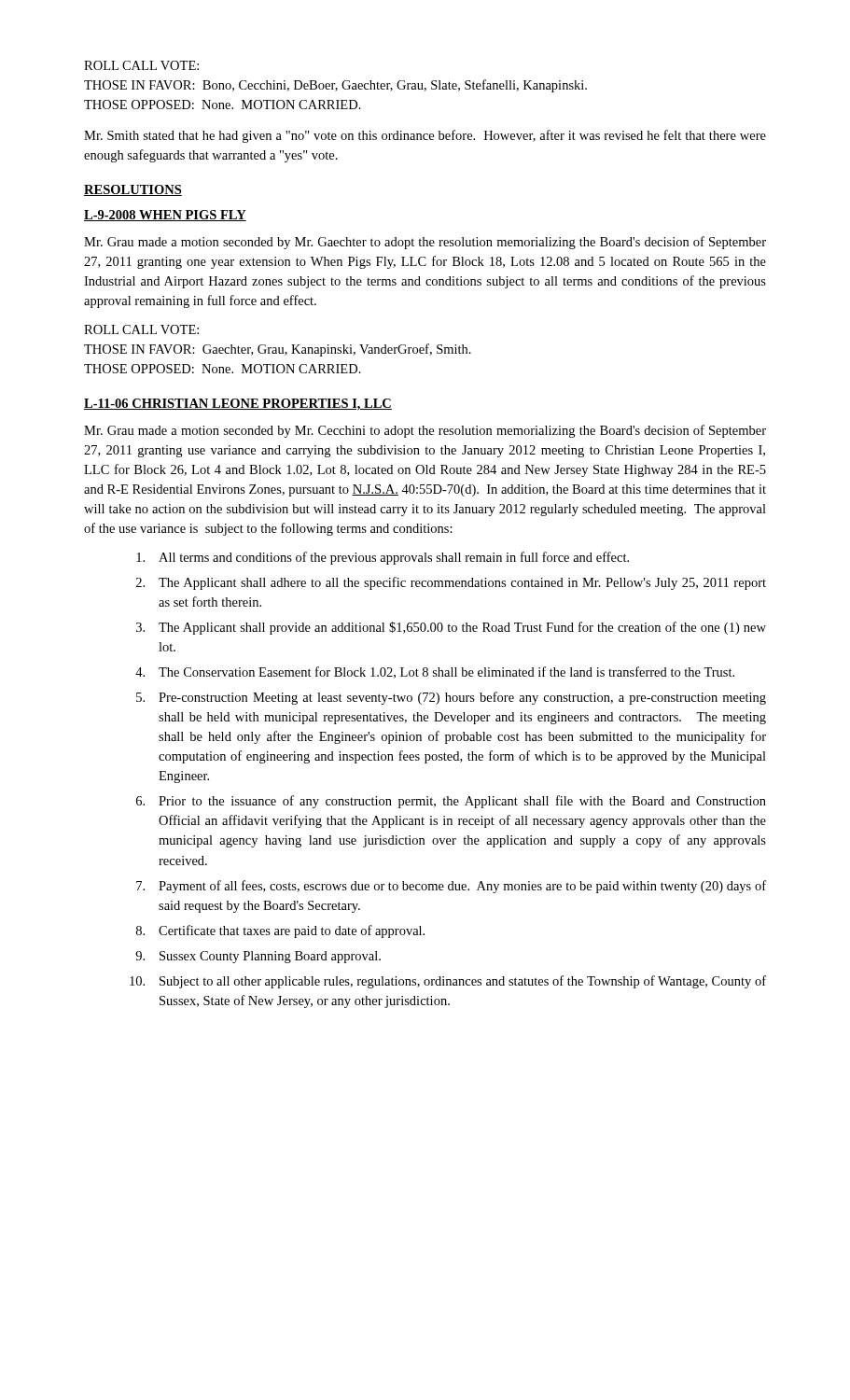Locate the text "L-9-2008 WHEN PIGS FLY"

(x=165, y=215)
